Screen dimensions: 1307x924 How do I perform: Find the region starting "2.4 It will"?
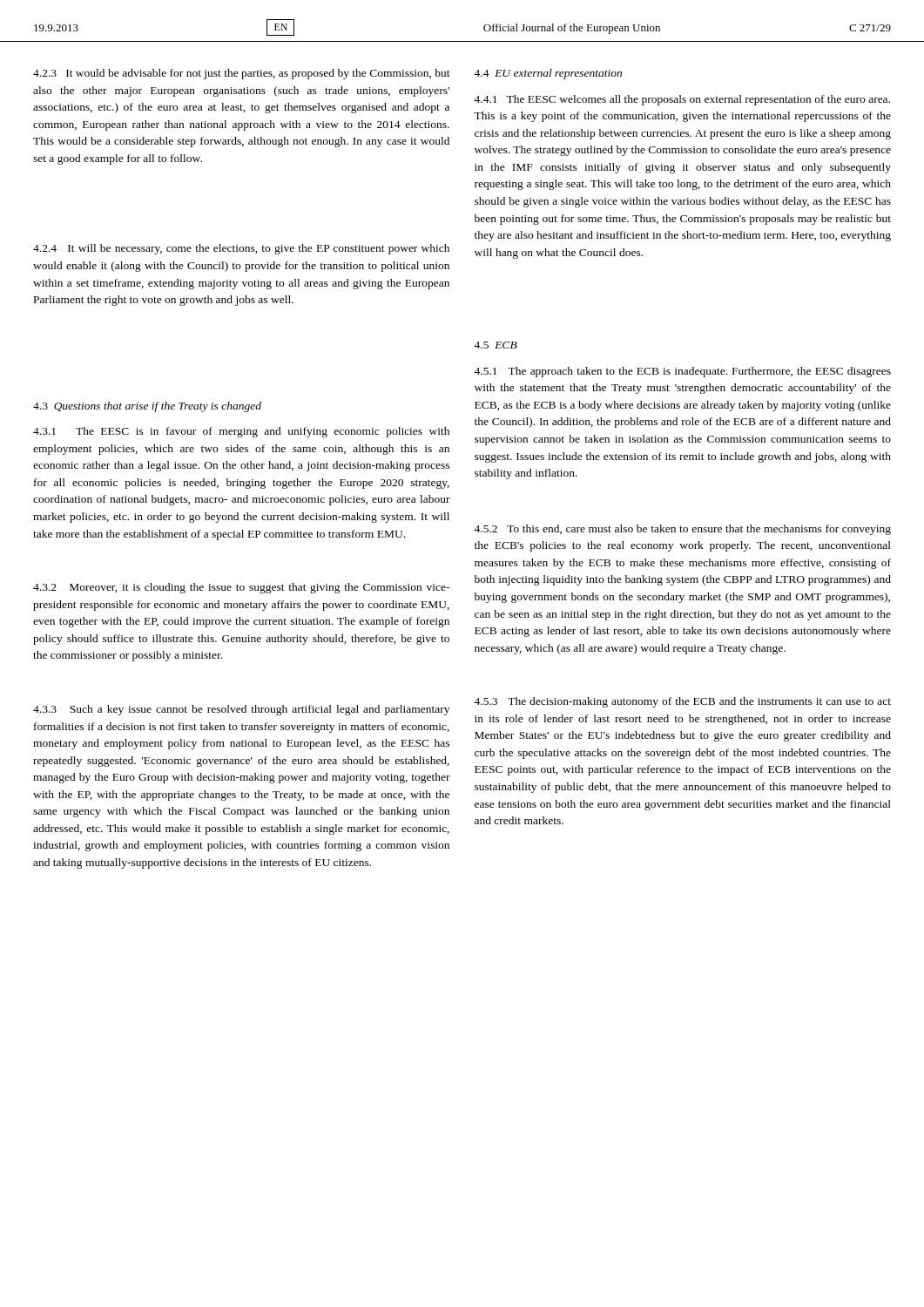click(x=241, y=274)
